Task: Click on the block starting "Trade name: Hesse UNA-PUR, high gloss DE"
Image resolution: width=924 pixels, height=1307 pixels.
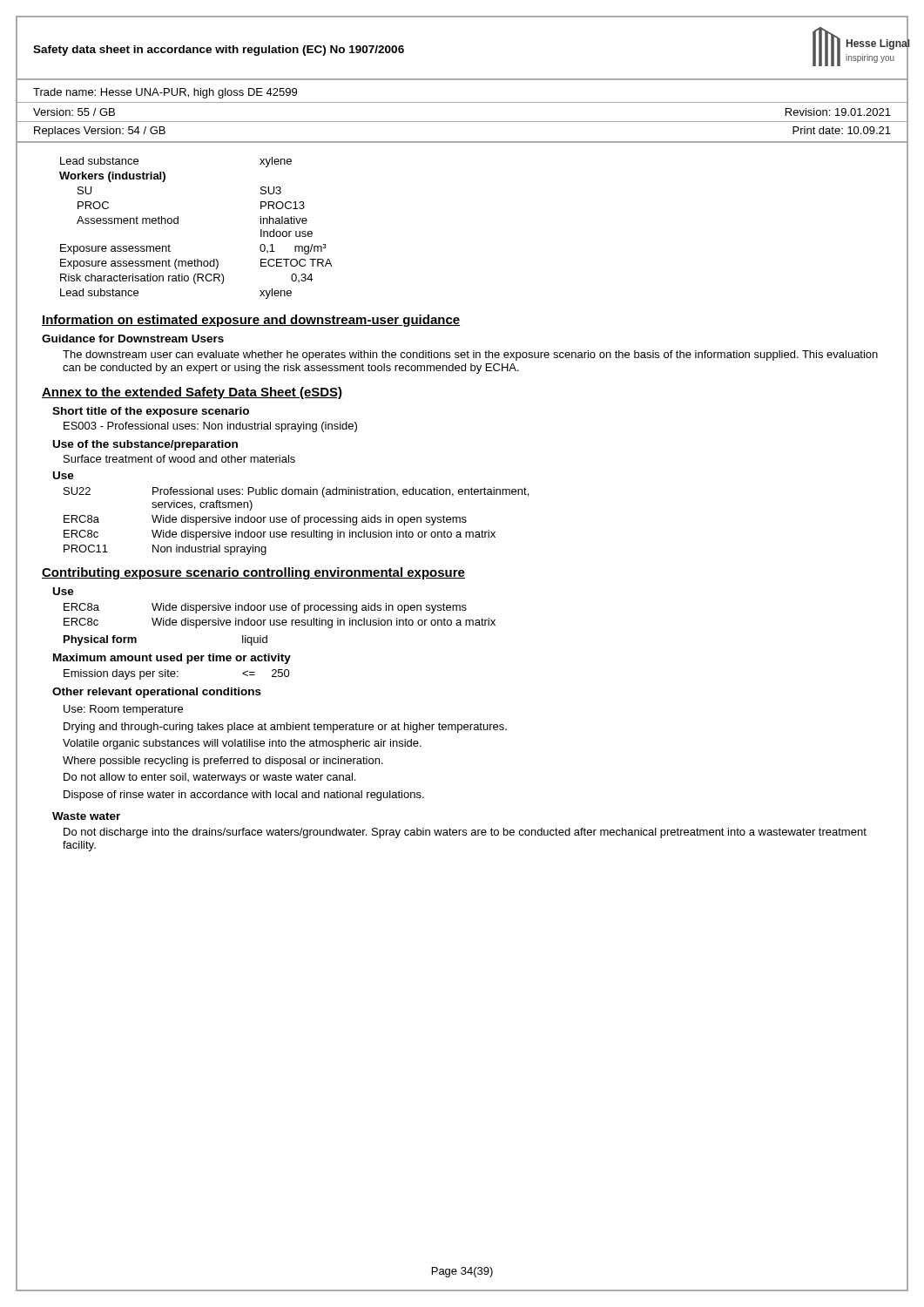Action: [165, 92]
